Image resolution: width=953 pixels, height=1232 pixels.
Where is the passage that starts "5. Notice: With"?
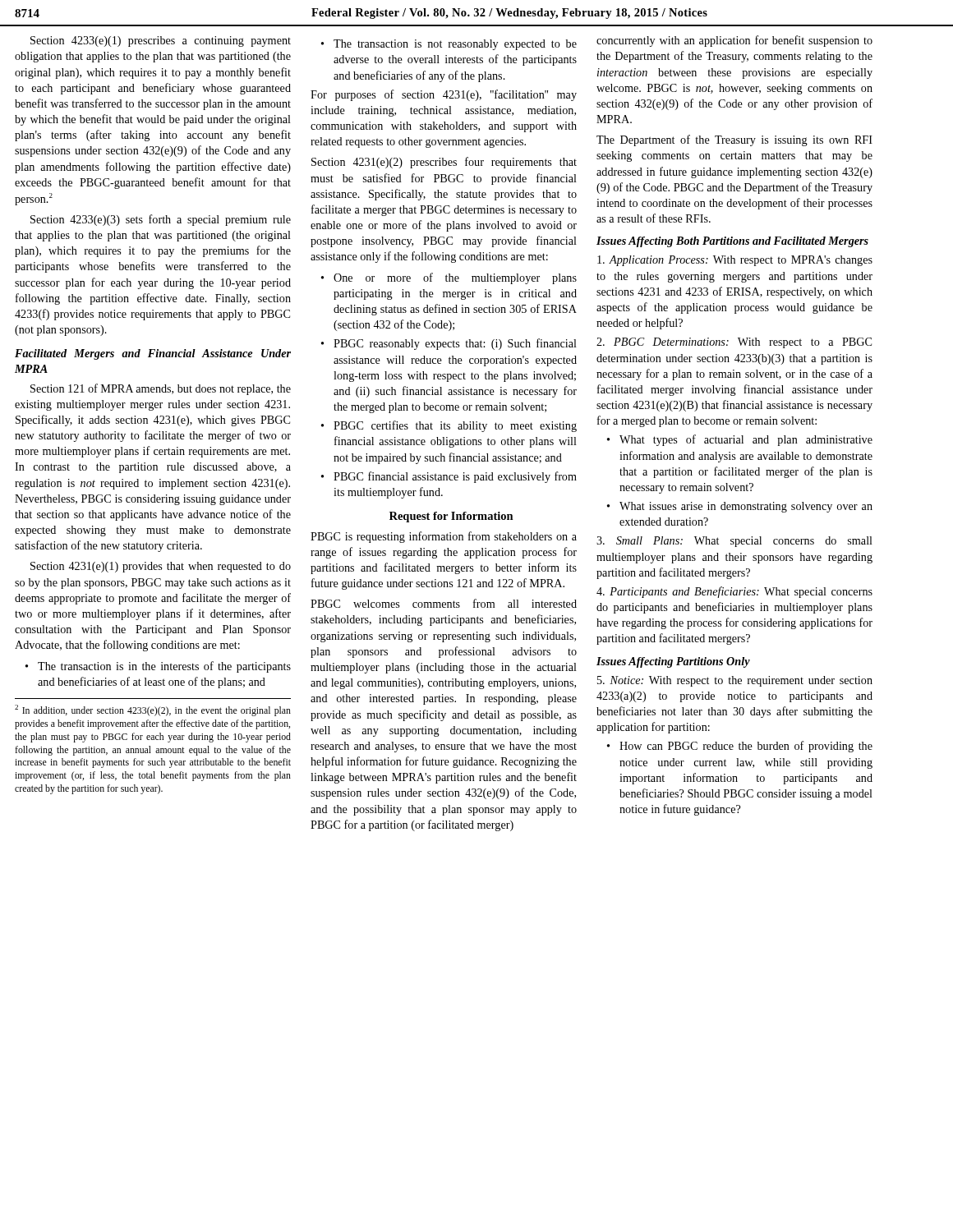pos(734,704)
